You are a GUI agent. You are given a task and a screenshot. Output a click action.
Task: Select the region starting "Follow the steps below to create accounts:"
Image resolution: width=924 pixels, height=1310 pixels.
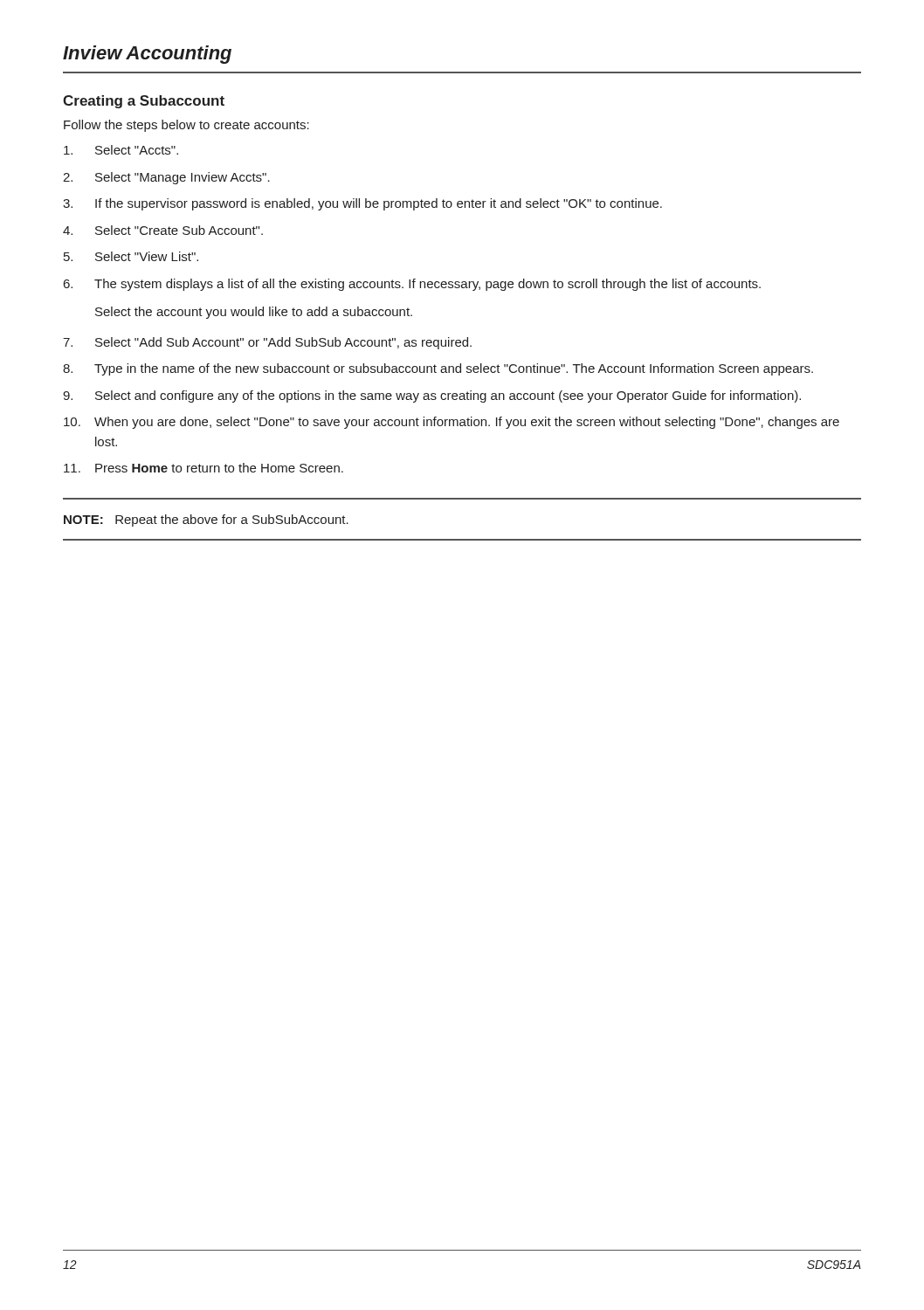click(x=186, y=124)
